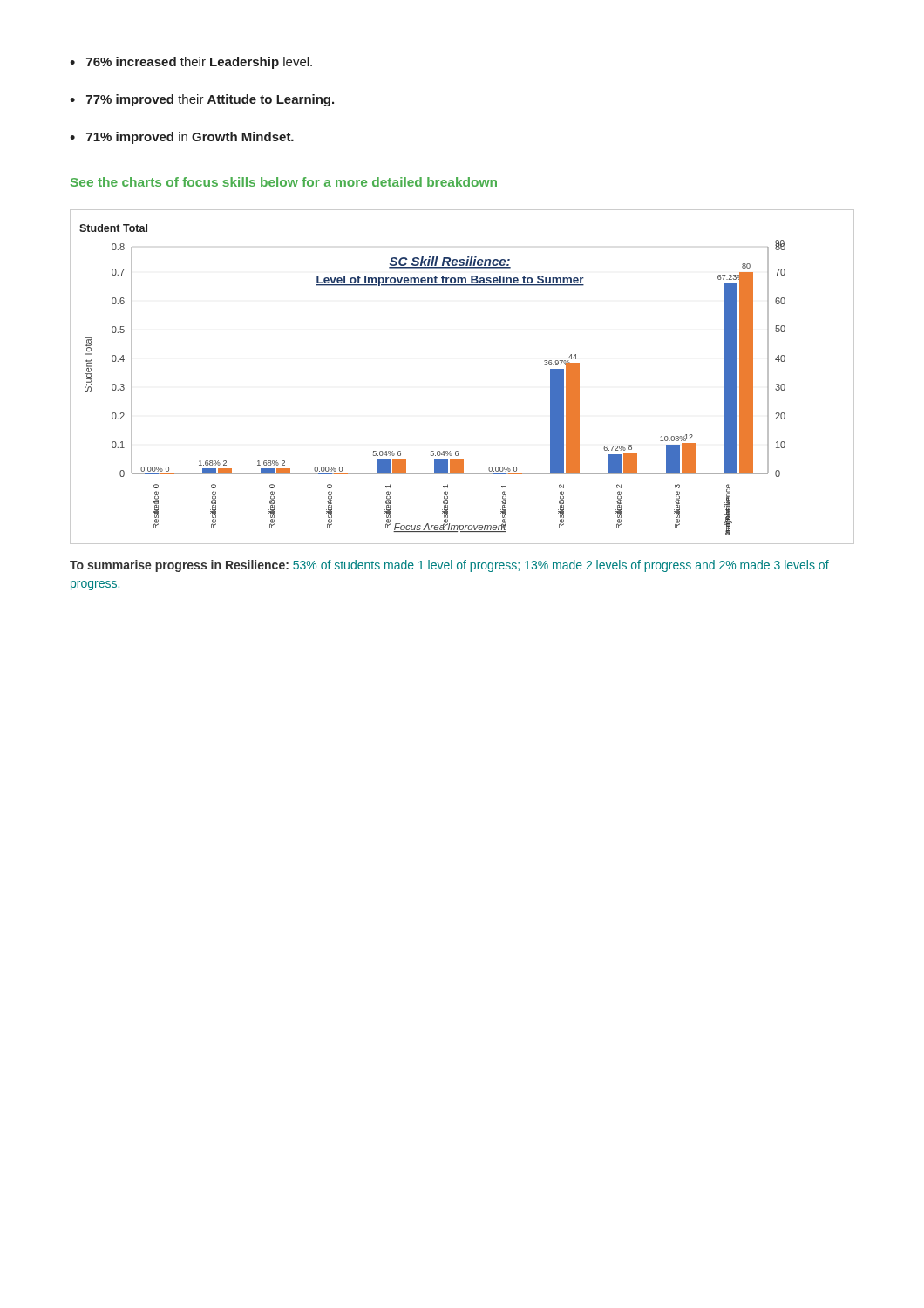This screenshot has width=924, height=1308.
Task: Locate the element starting "• 77% improved their"
Action: tap(202, 101)
